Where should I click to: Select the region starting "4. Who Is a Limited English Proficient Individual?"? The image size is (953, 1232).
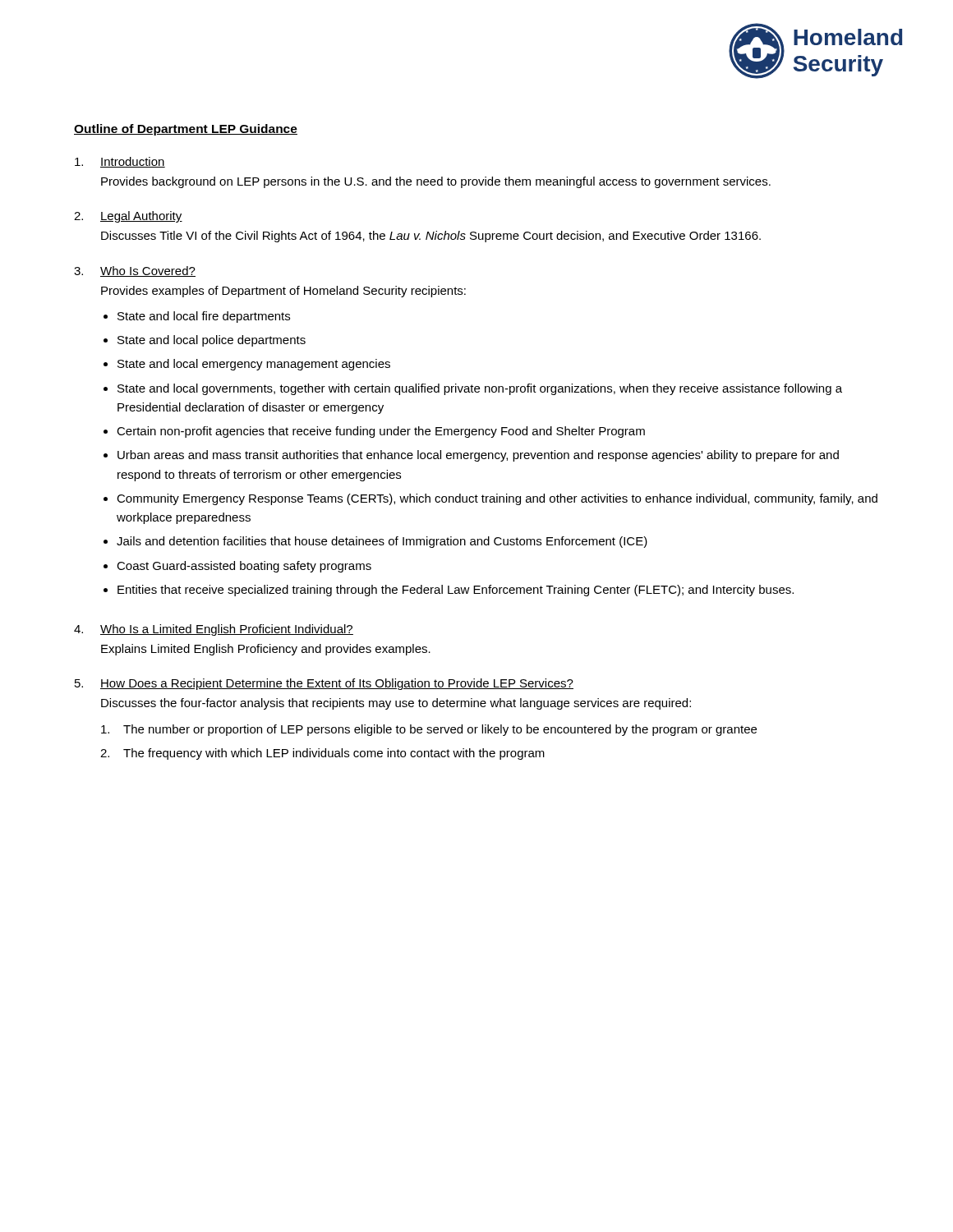point(214,630)
